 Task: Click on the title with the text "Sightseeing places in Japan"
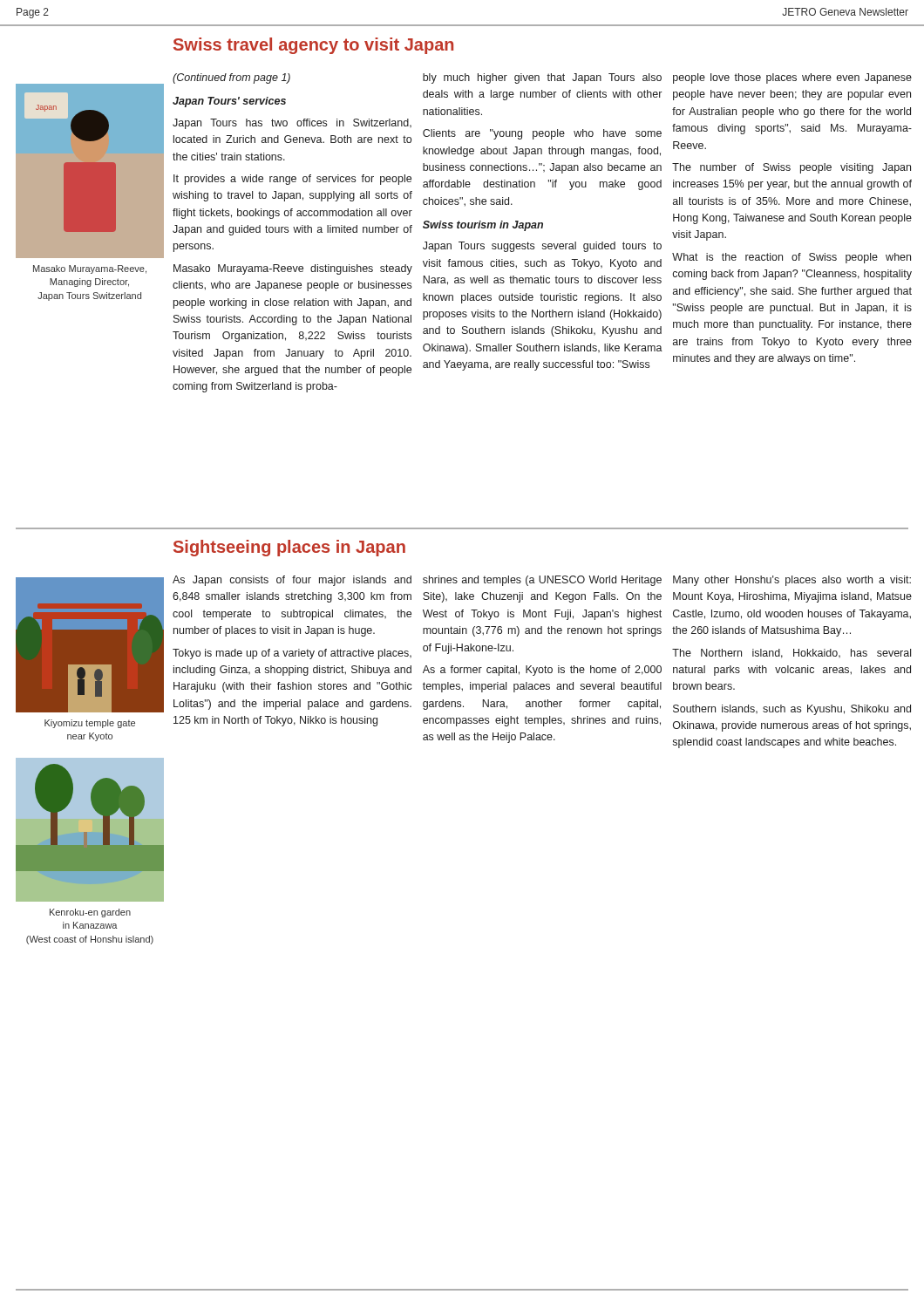(x=289, y=548)
